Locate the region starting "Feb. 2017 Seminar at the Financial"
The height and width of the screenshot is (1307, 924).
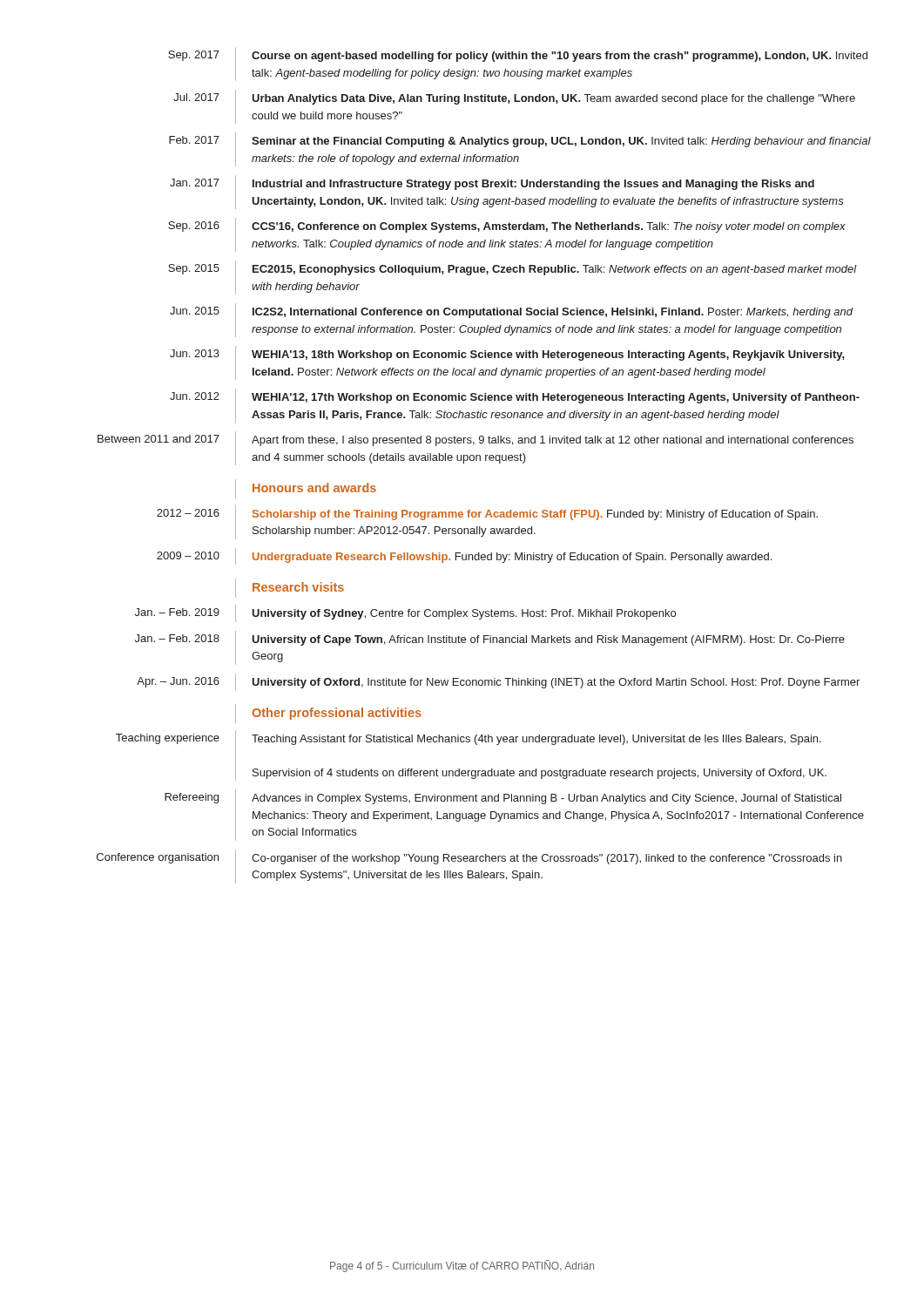(462, 149)
